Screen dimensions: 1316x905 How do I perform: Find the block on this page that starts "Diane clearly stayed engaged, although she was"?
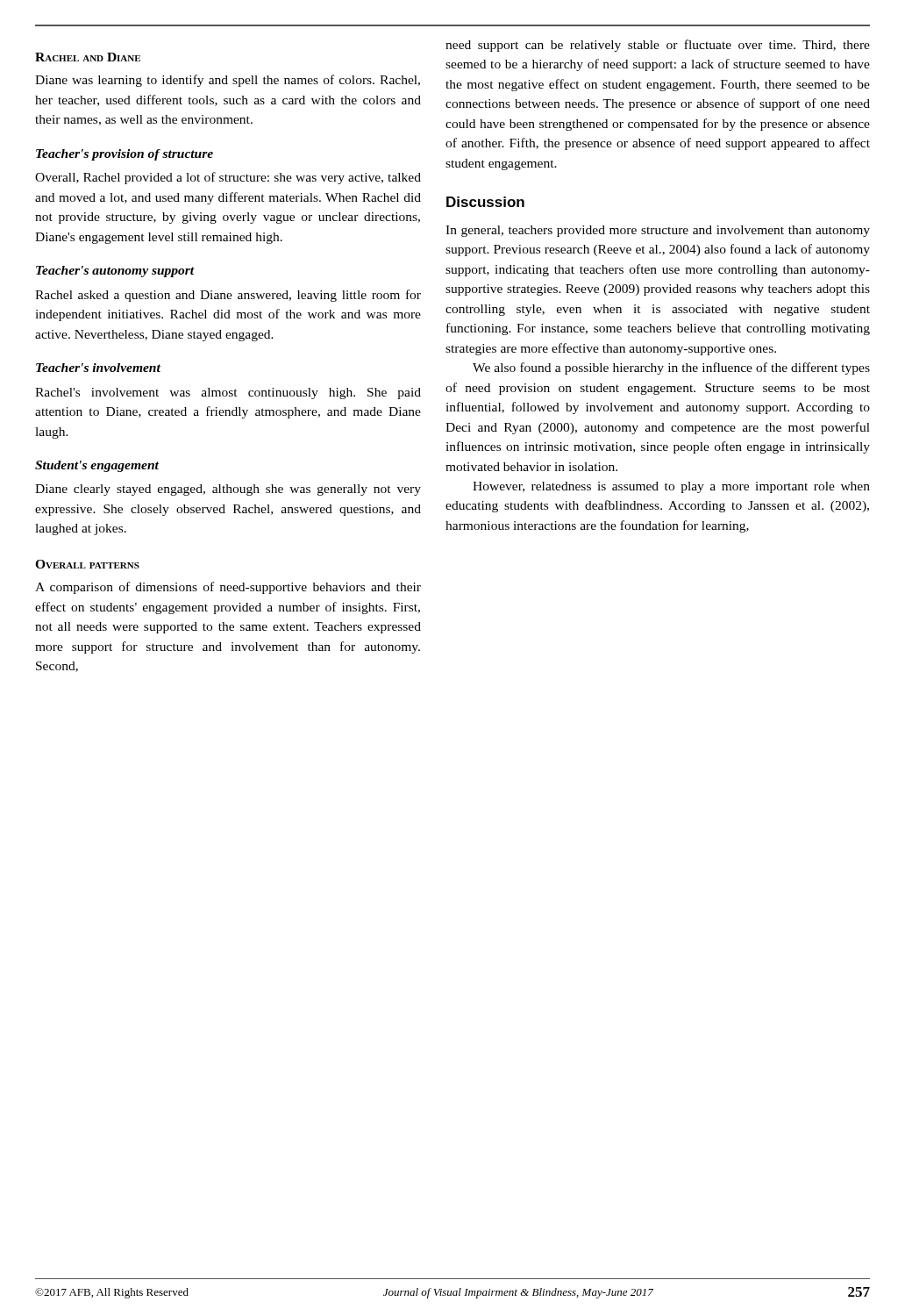click(228, 509)
